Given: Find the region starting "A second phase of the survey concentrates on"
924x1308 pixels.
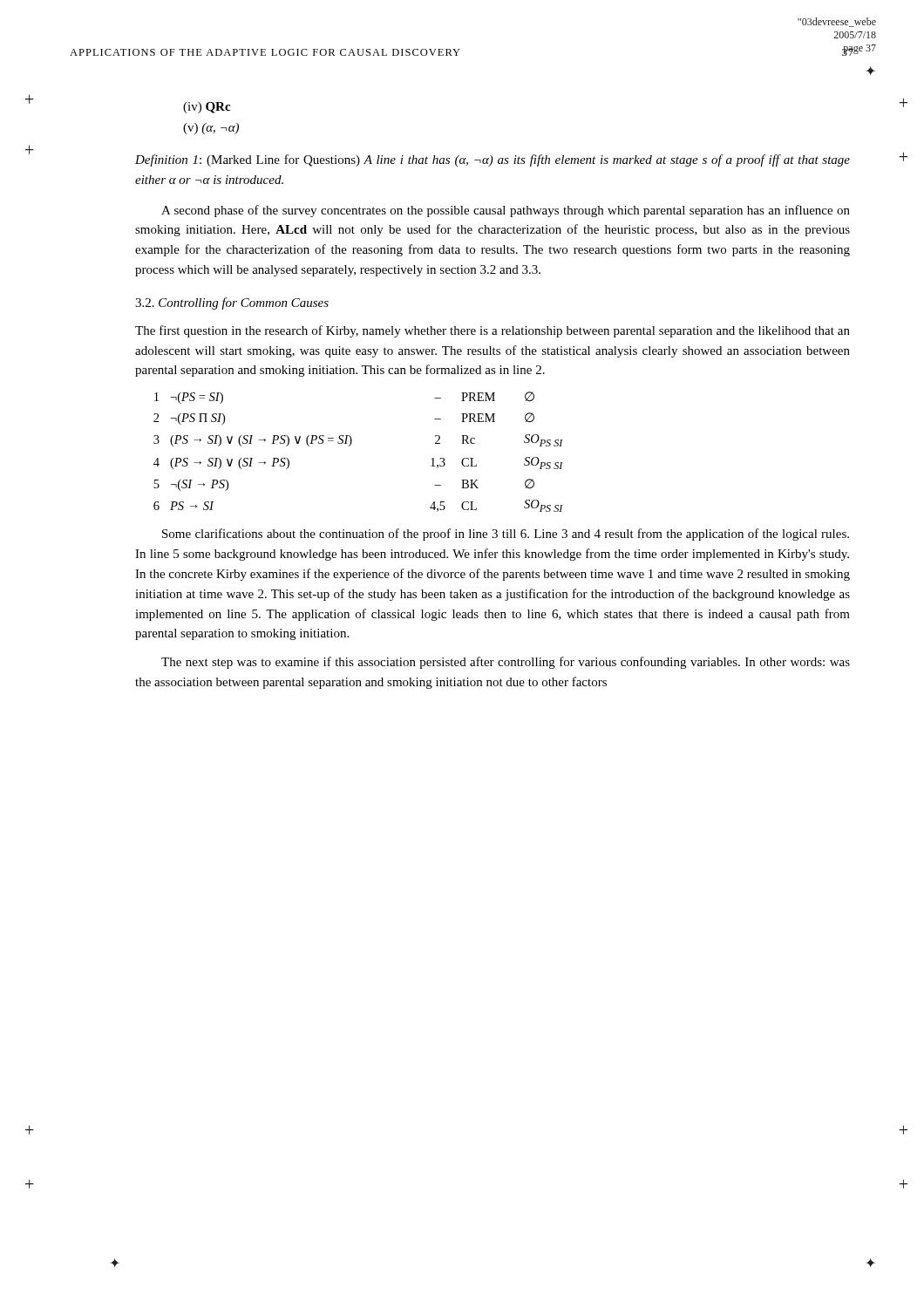Looking at the screenshot, I should pyautogui.click(x=492, y=240).
